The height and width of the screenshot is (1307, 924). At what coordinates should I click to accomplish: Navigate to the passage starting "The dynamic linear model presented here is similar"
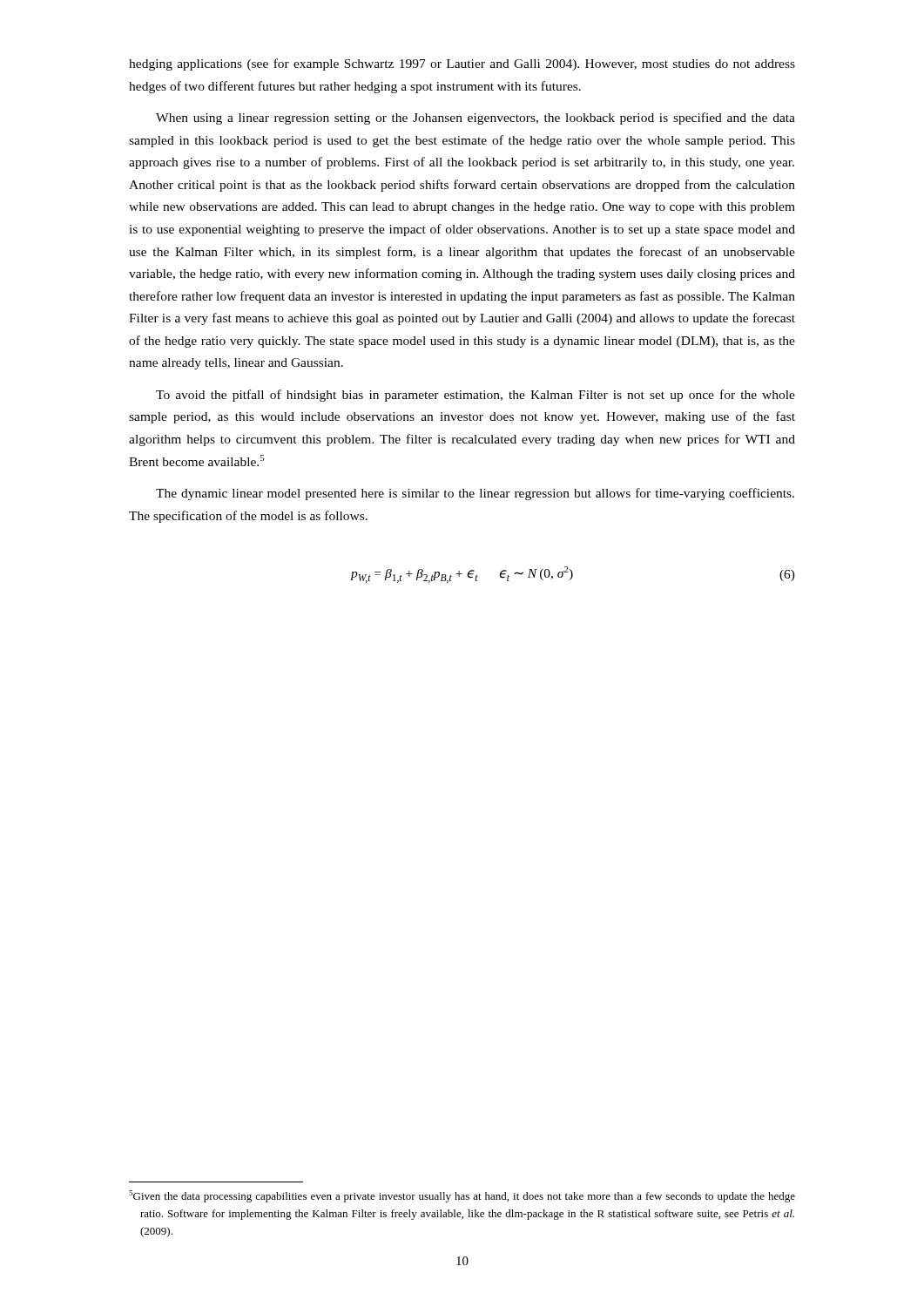462,504
